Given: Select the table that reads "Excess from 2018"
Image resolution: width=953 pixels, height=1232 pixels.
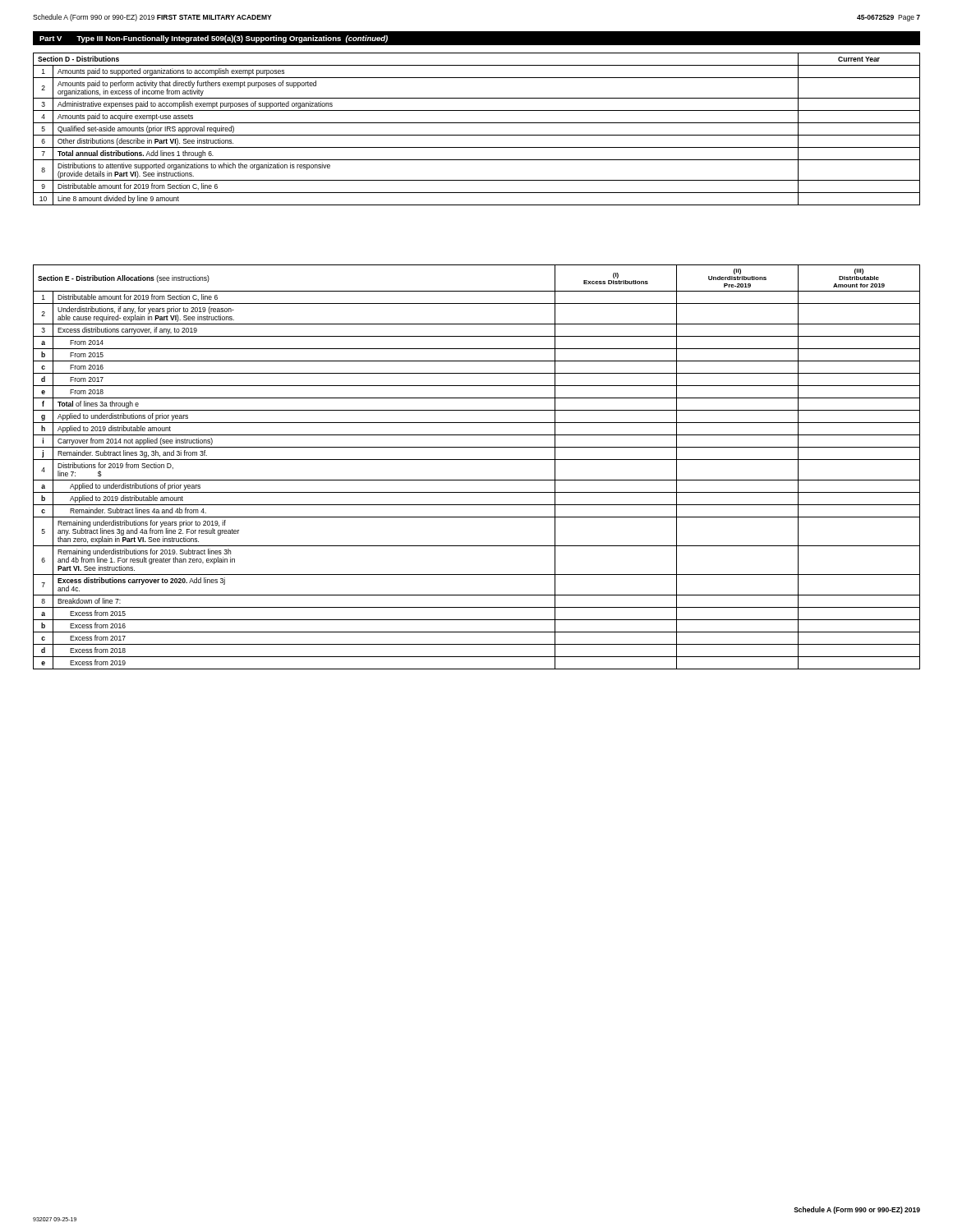Looking at the screenshot, I should 476,467.
